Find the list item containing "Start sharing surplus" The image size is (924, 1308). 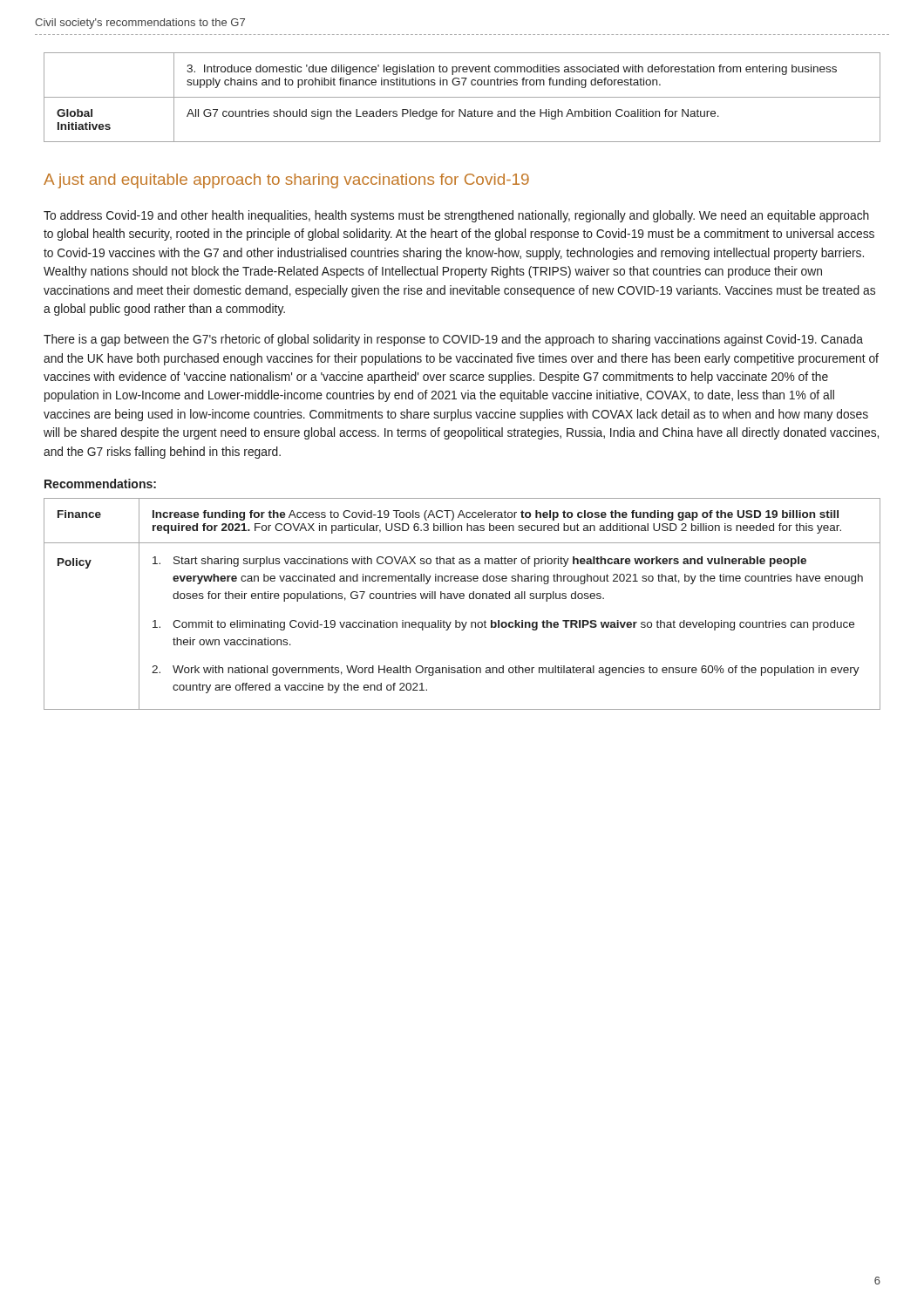pyautogui.click(x=510, y=578)
